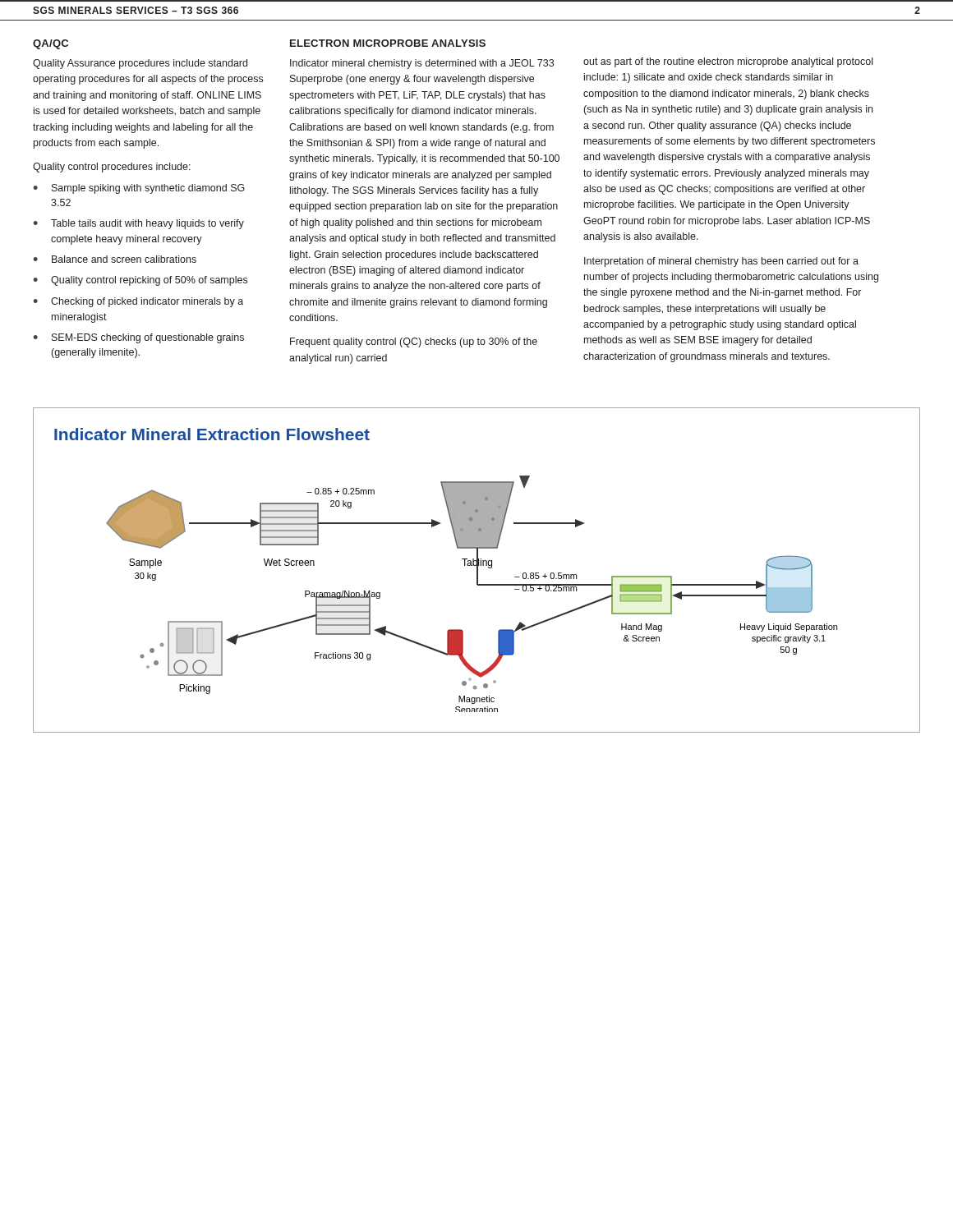Select the flowchart
Viewport: 953px width, 1232px height.
coord(476,570)
